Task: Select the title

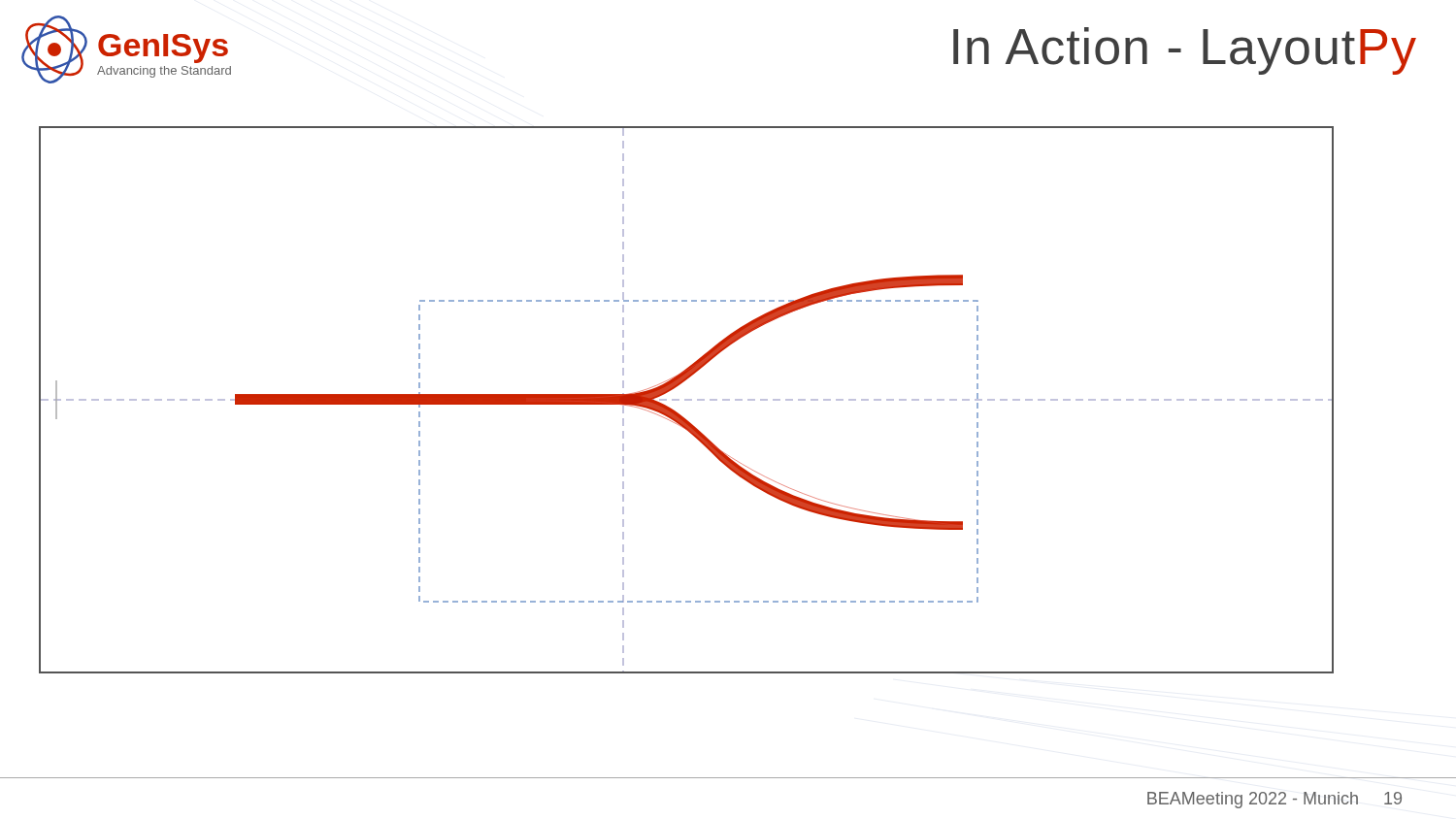Action: pyautogui.click(x=1183, y=47)
